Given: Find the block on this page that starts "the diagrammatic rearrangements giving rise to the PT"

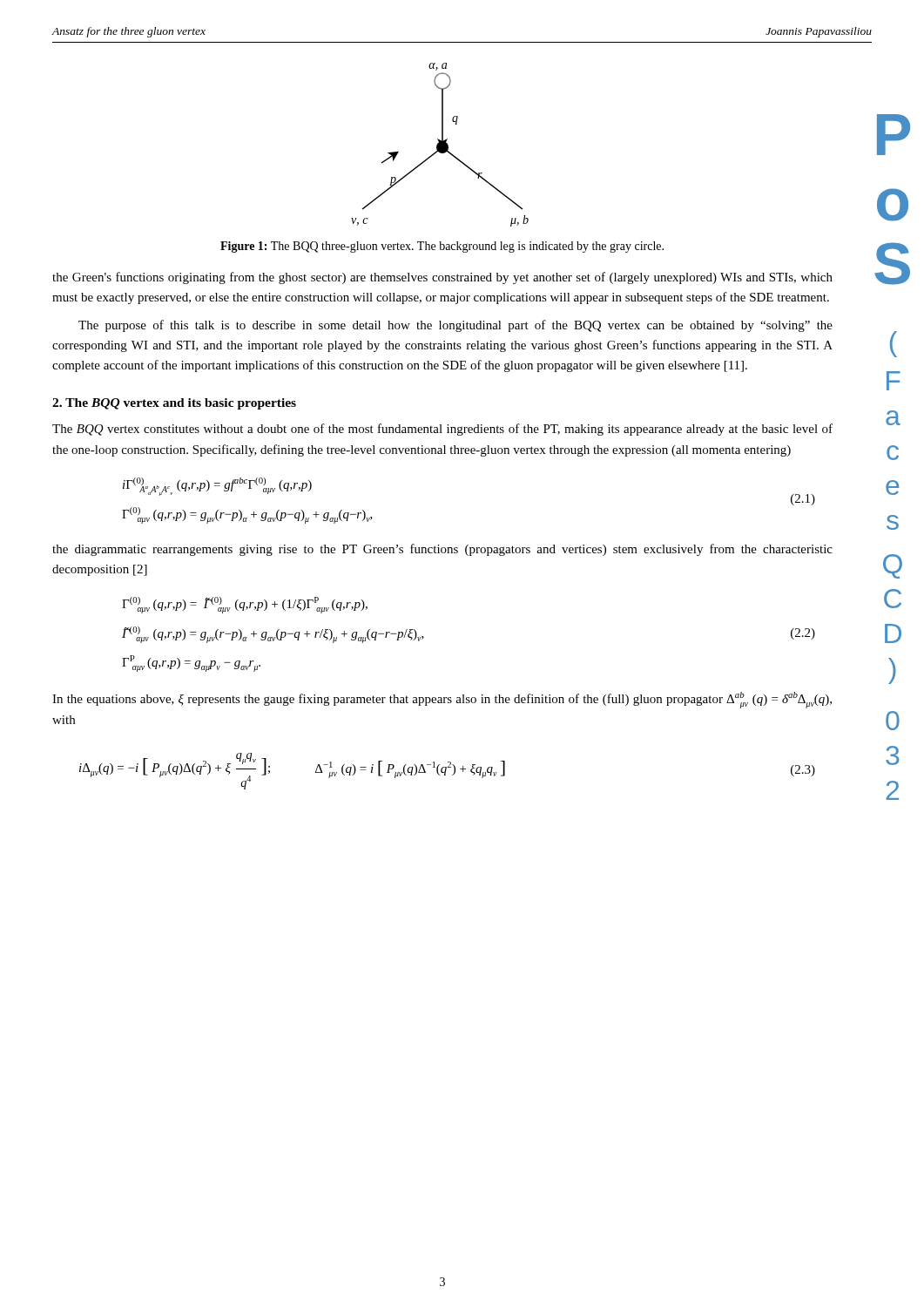Looking at the screenshot, I should (x=442, y=559).
